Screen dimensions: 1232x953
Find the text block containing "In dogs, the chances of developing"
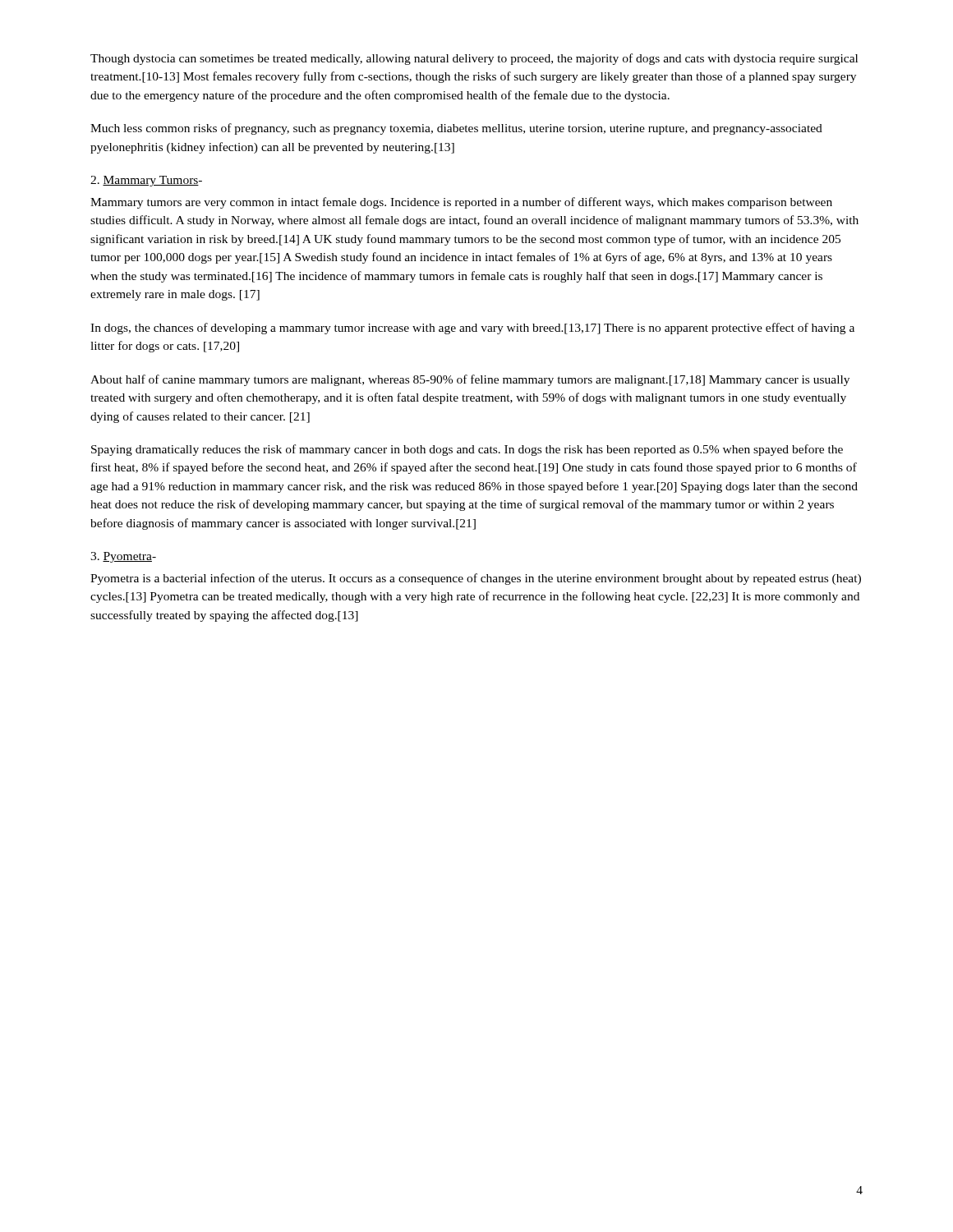pos(473,336)
